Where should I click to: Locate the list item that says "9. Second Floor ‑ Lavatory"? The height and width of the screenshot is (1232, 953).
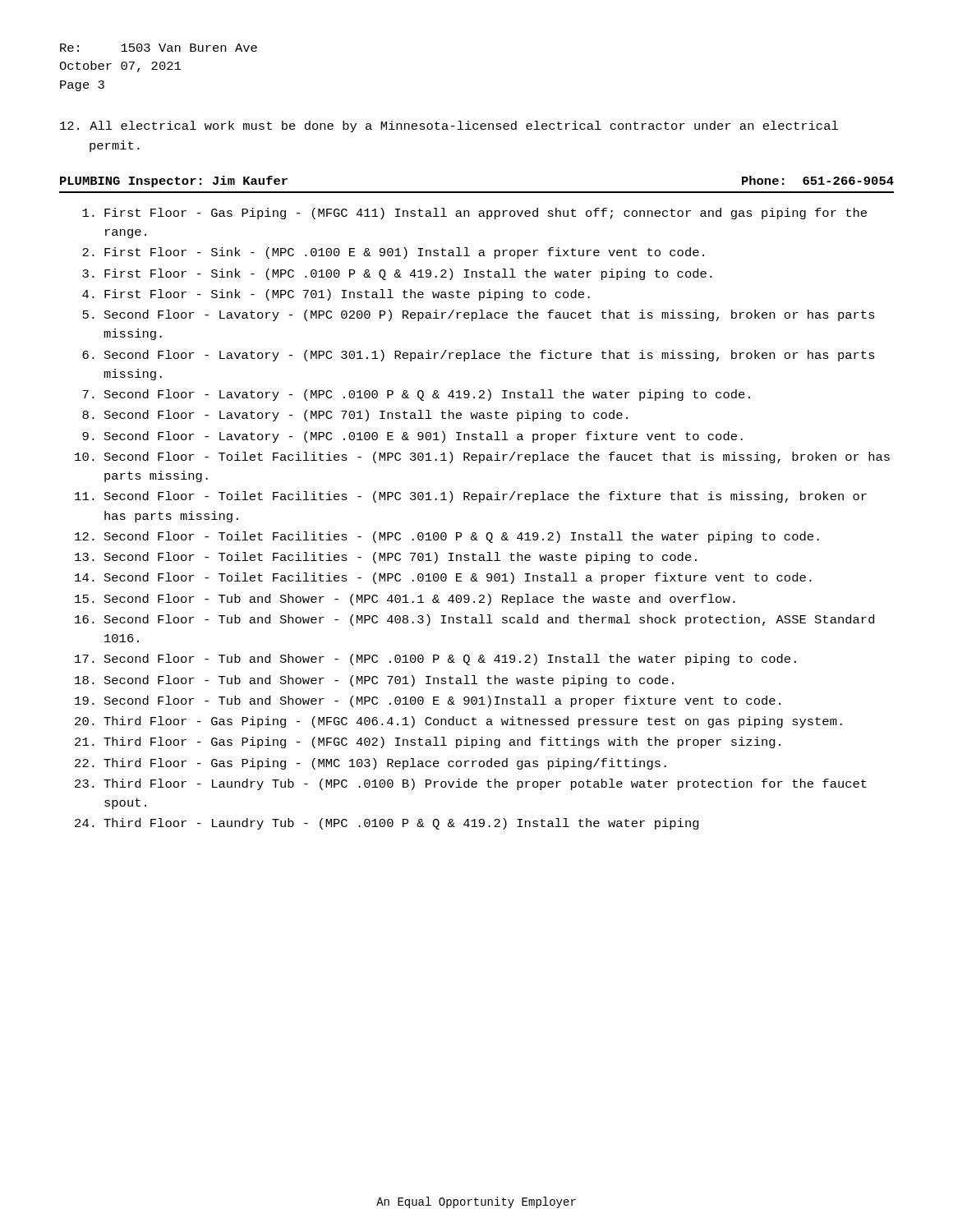[x=476, y=437]
